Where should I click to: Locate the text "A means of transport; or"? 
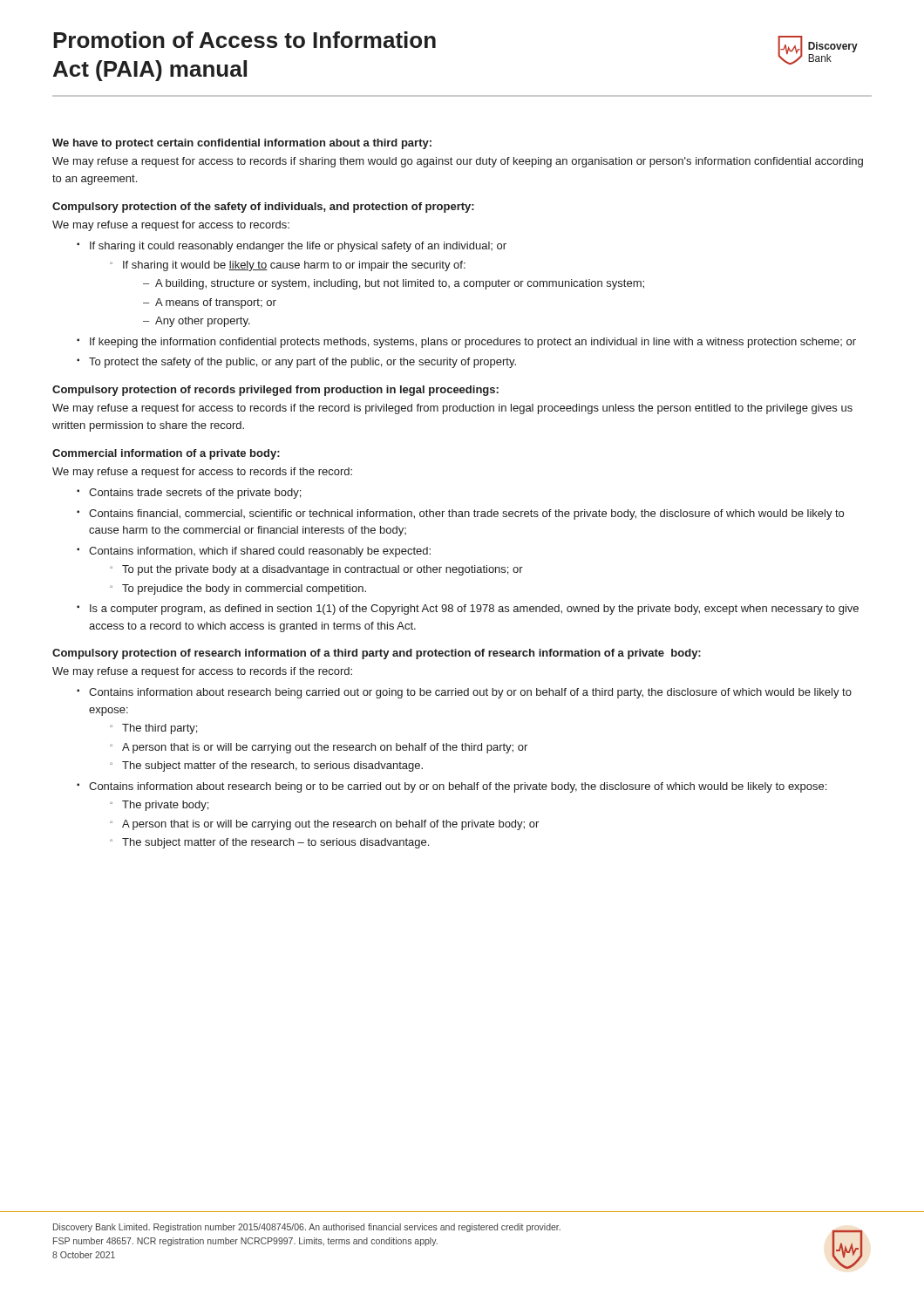(x=216, y=302)
